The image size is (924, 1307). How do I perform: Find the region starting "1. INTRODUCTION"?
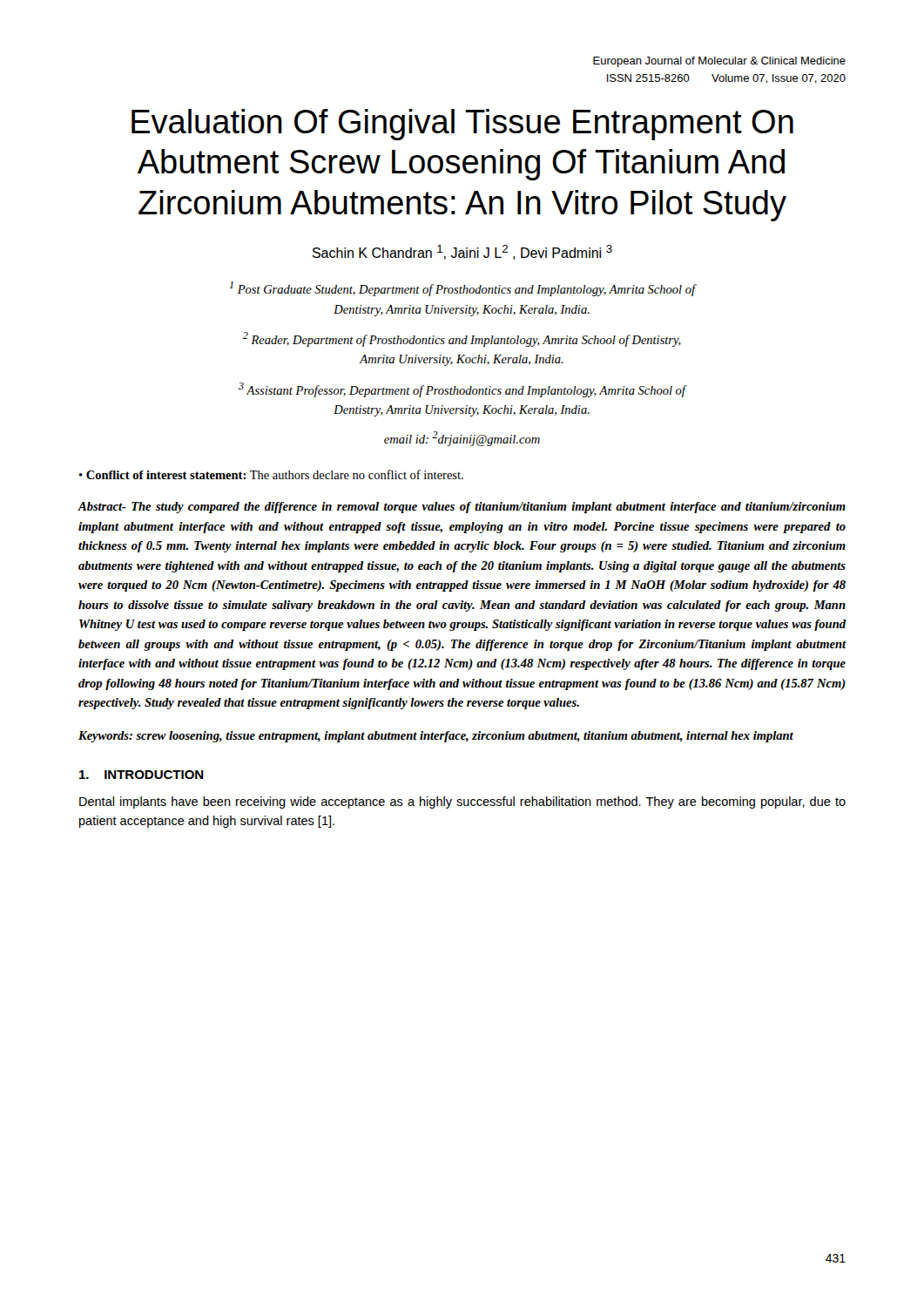(x=141, y=774)
